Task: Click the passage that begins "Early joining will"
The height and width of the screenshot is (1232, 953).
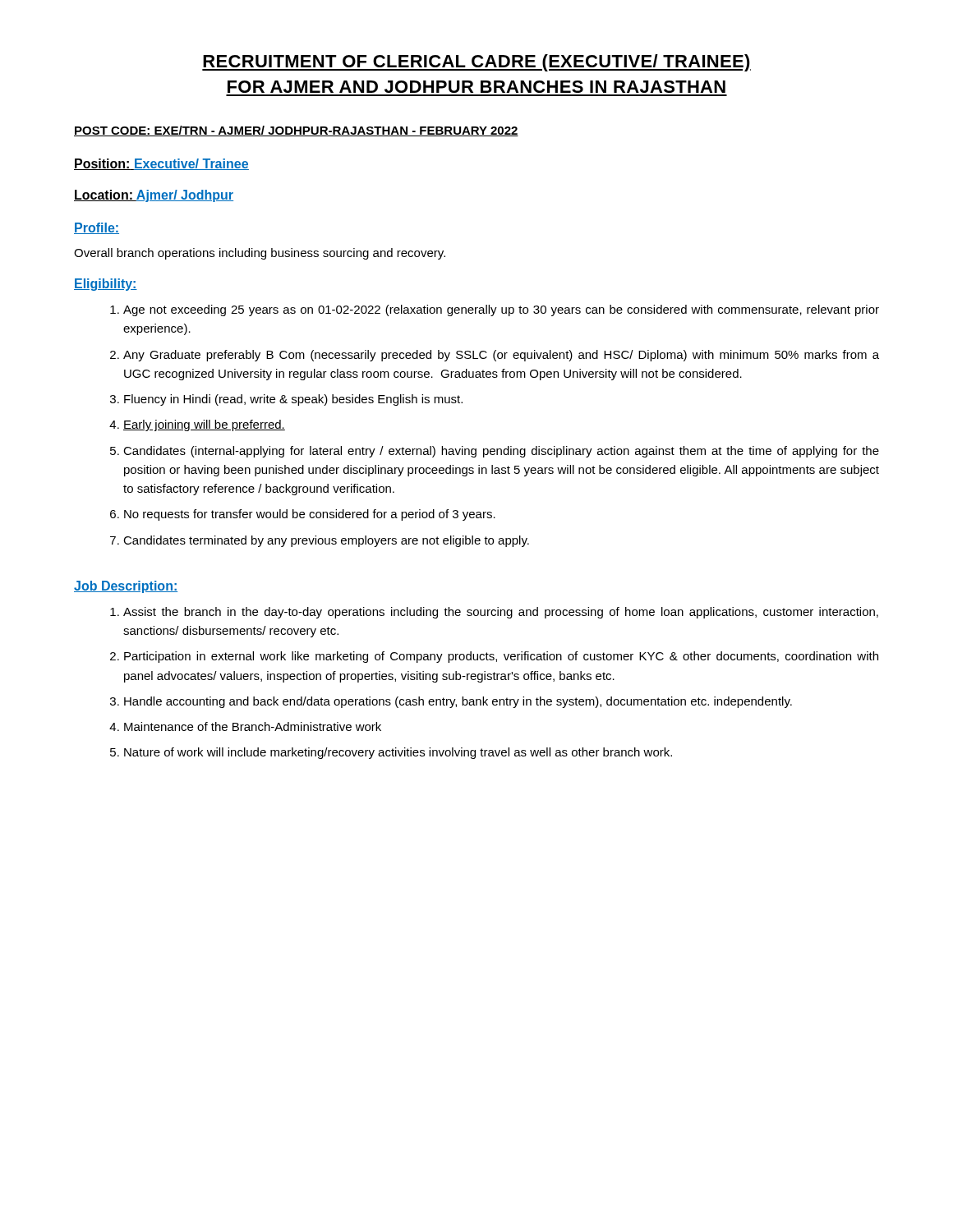Action: pyautogui.click(x=204, y=424)
